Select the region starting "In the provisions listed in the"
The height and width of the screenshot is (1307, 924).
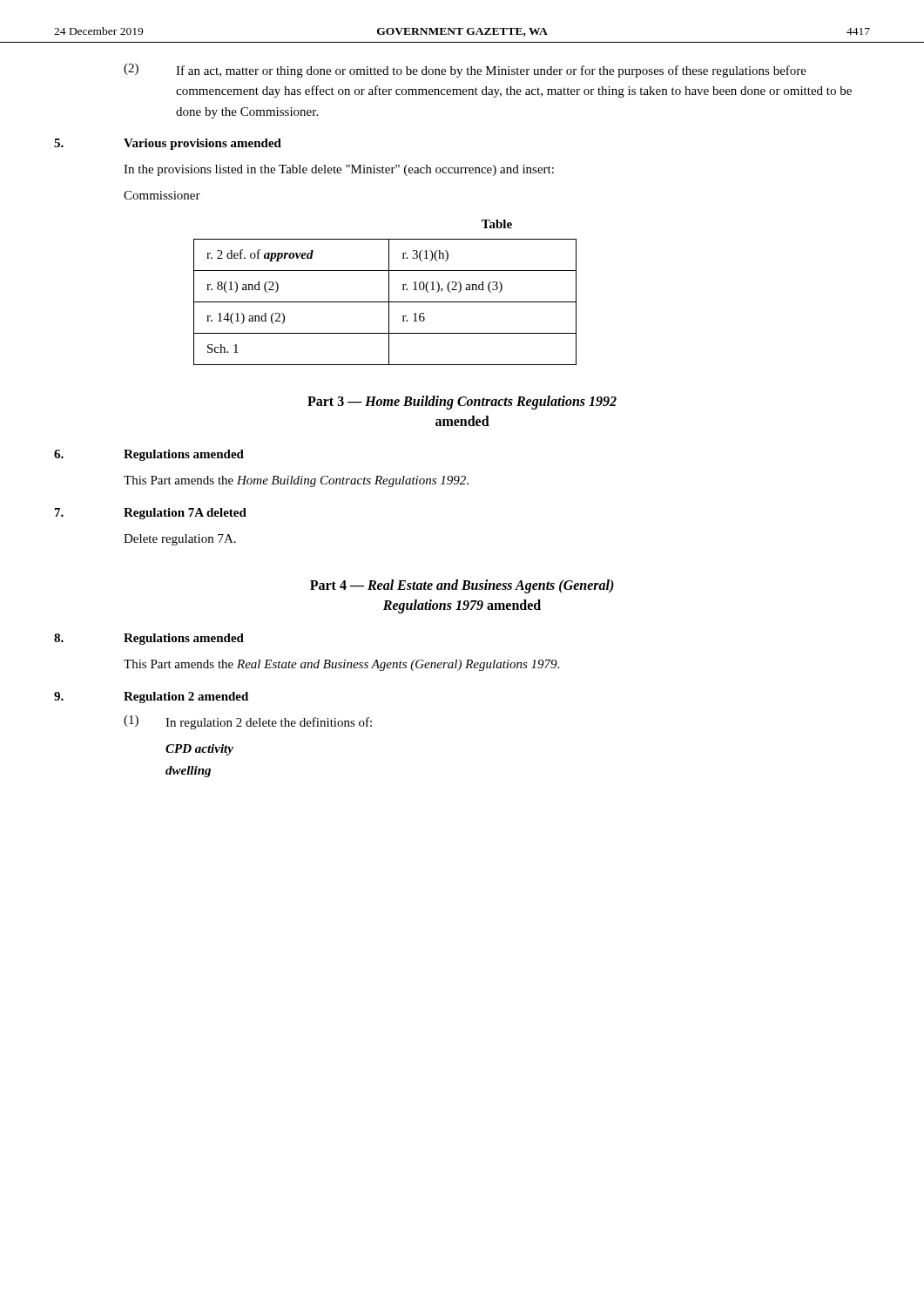pos(339,169)
